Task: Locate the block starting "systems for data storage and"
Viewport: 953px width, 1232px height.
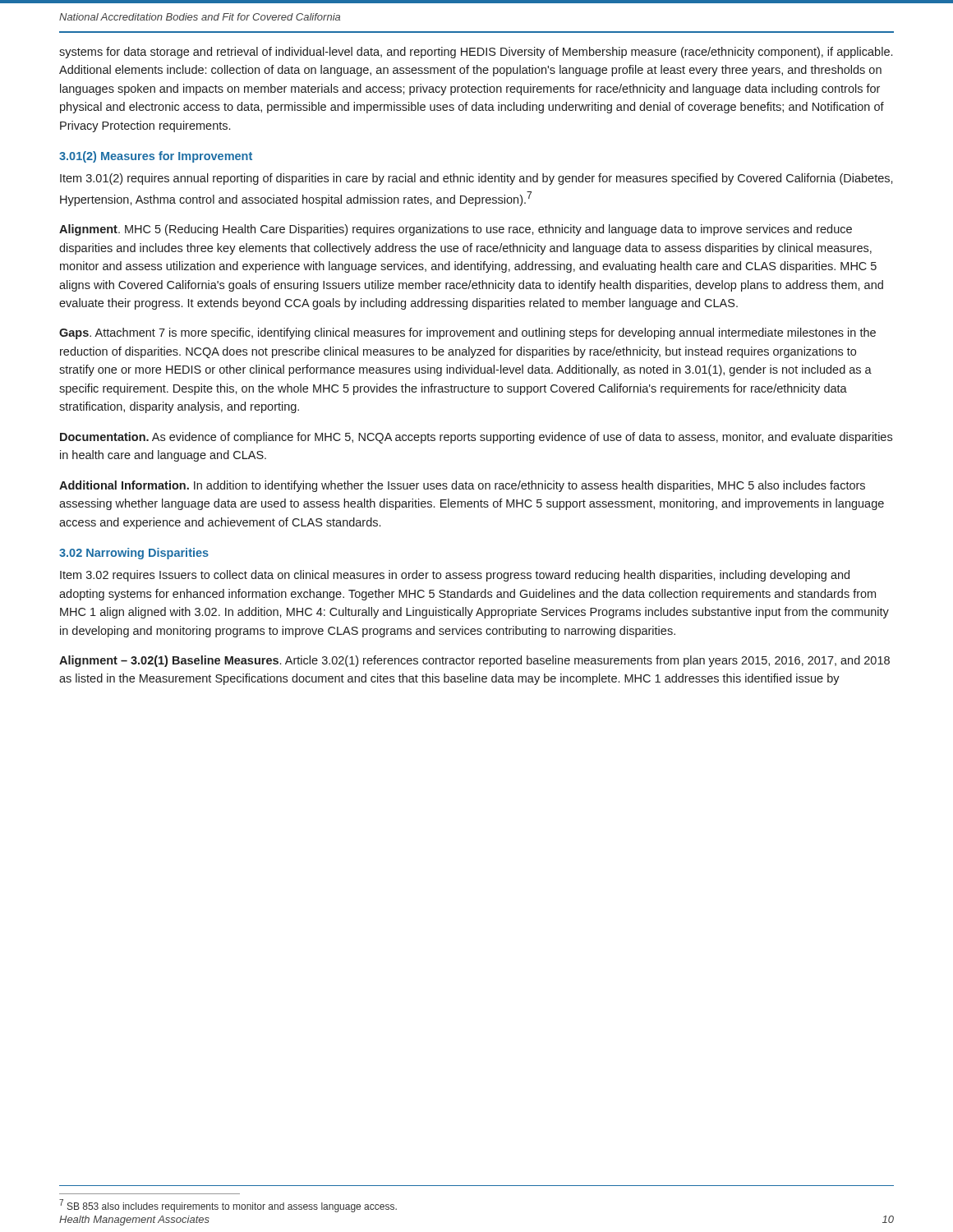Action: [476, 89]
